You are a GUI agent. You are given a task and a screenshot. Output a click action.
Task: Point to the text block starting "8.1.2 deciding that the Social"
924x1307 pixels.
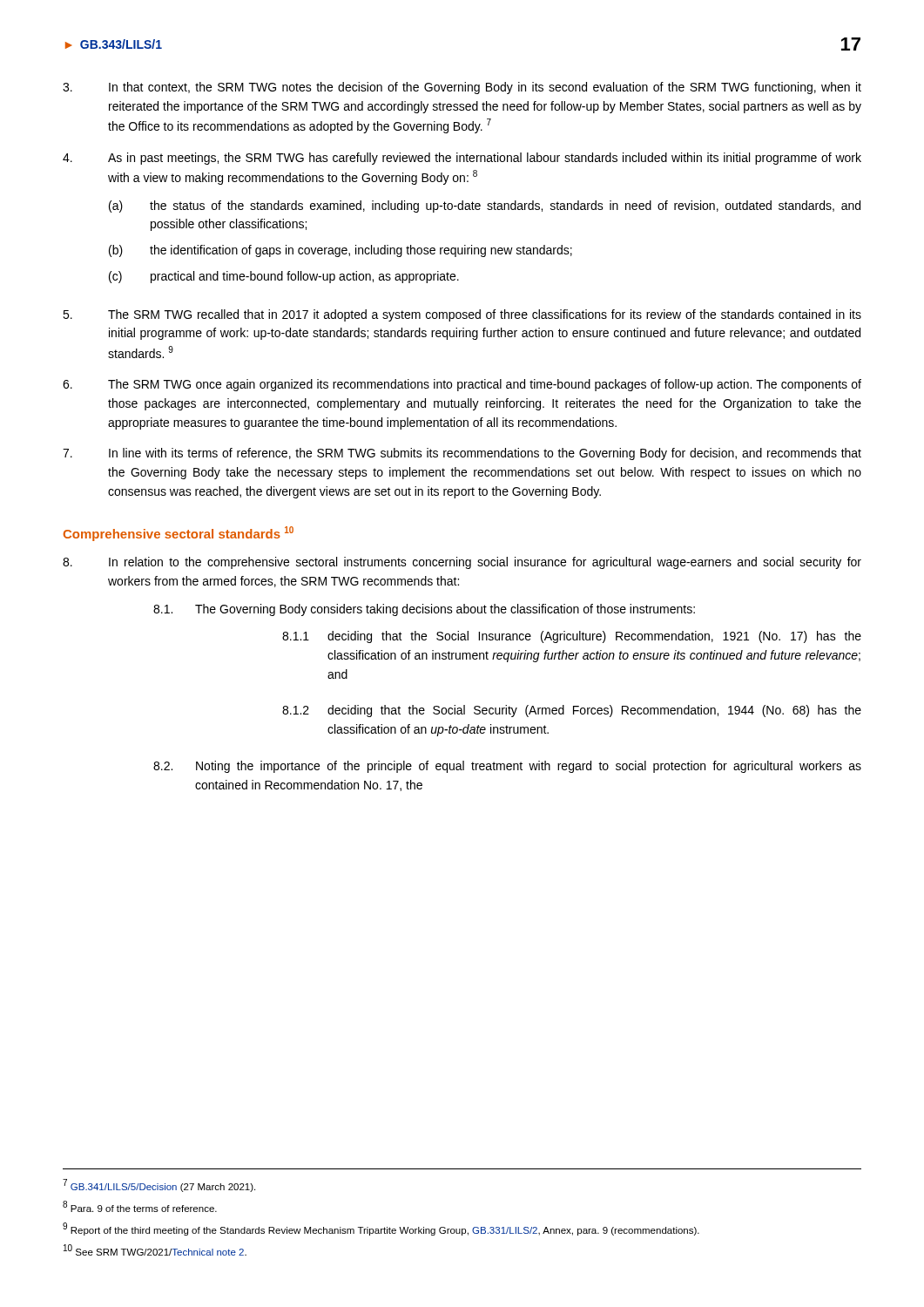[x=572, y=721]
